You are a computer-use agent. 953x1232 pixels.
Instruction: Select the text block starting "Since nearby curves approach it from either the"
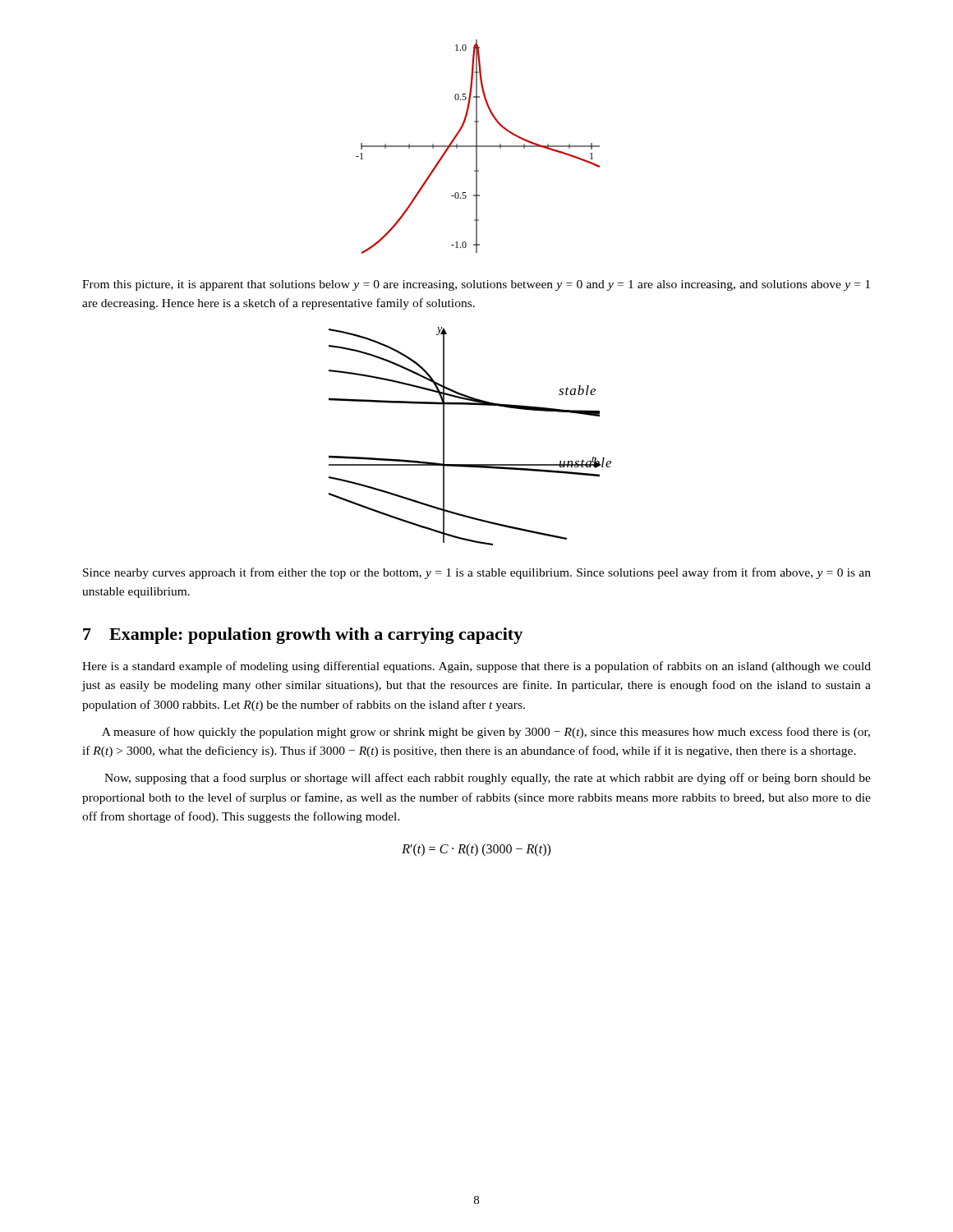tap(476, 581)
